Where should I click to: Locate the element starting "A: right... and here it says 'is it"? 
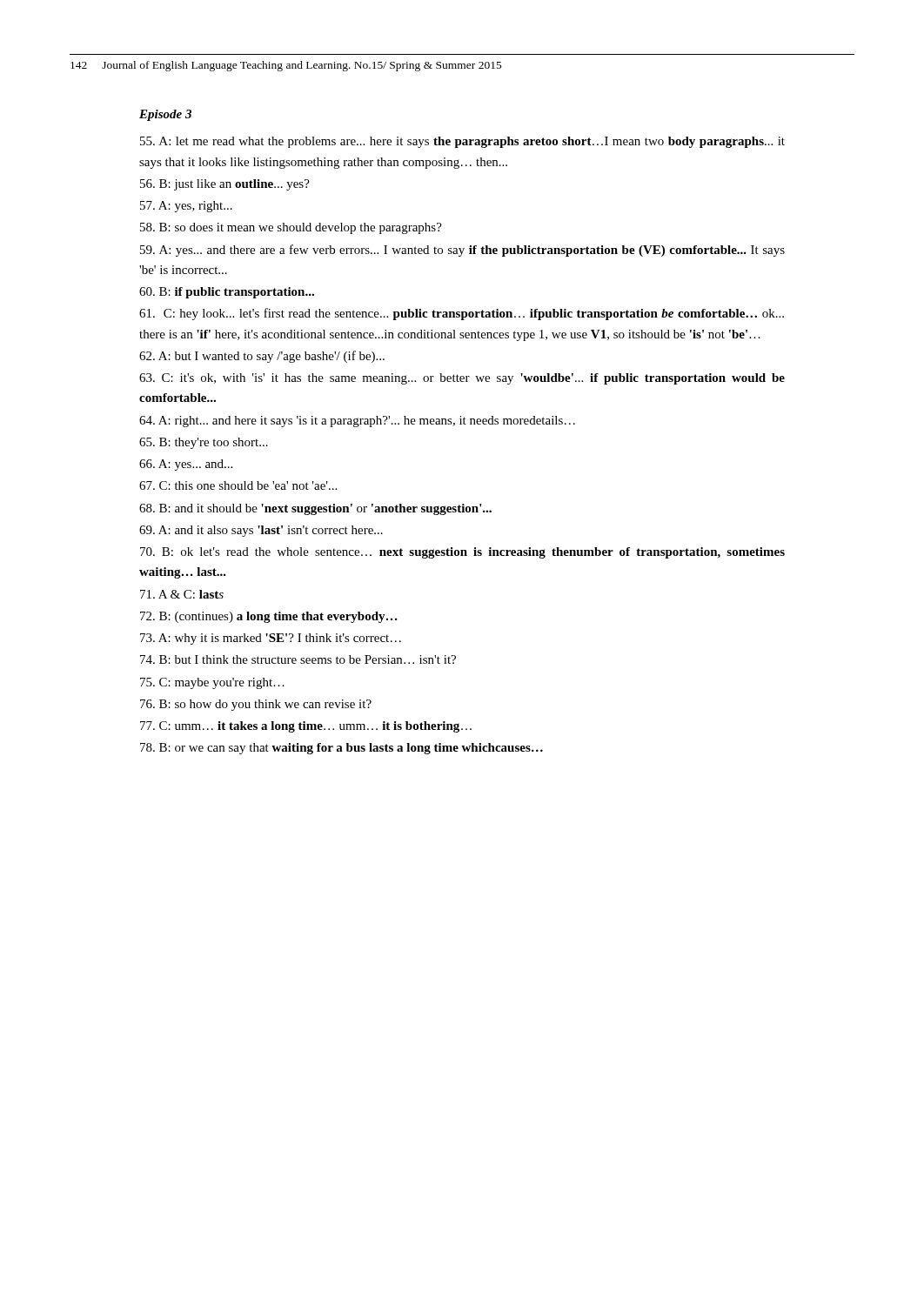coord(358,420)
